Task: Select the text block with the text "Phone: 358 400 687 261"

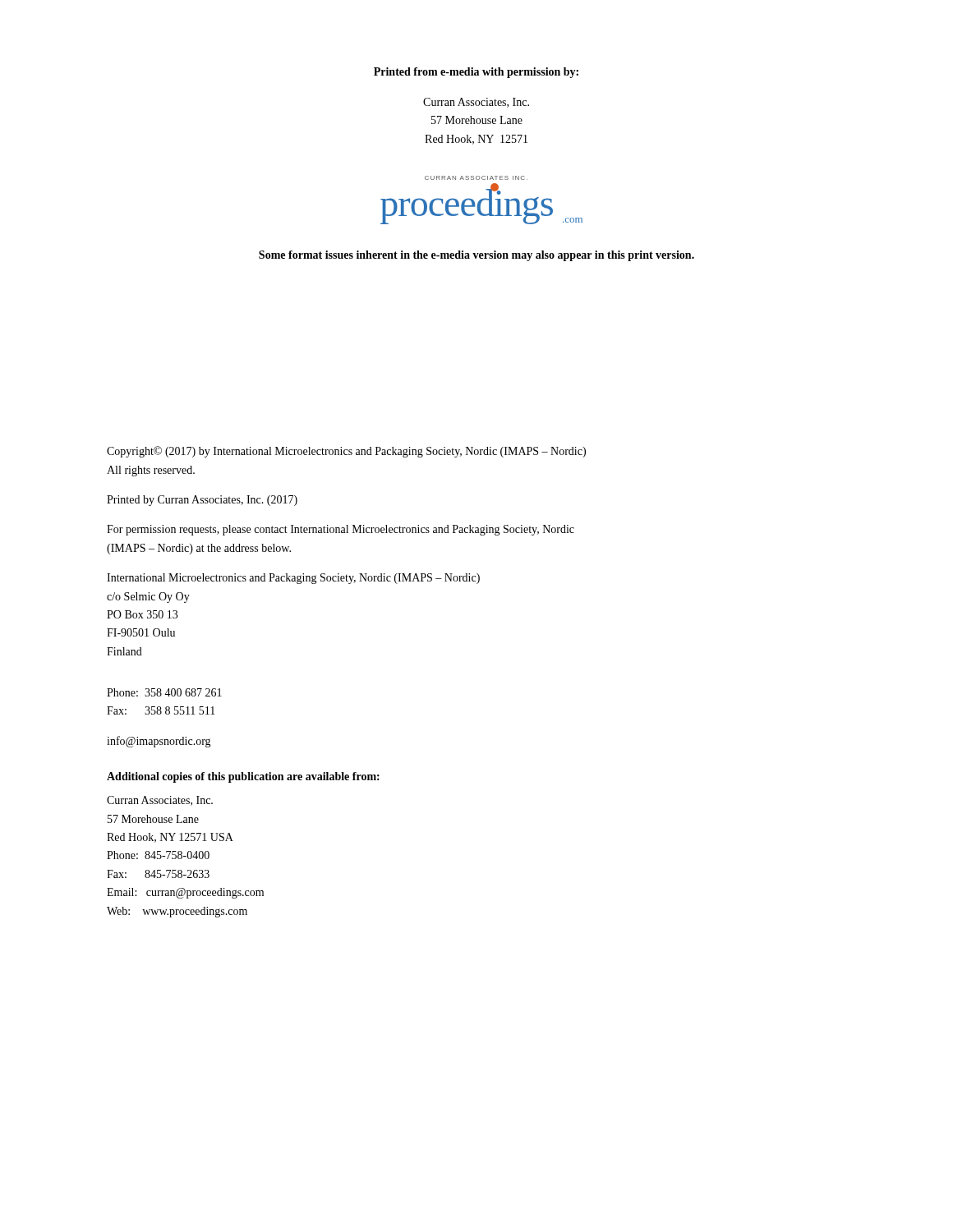Action: 164,702
